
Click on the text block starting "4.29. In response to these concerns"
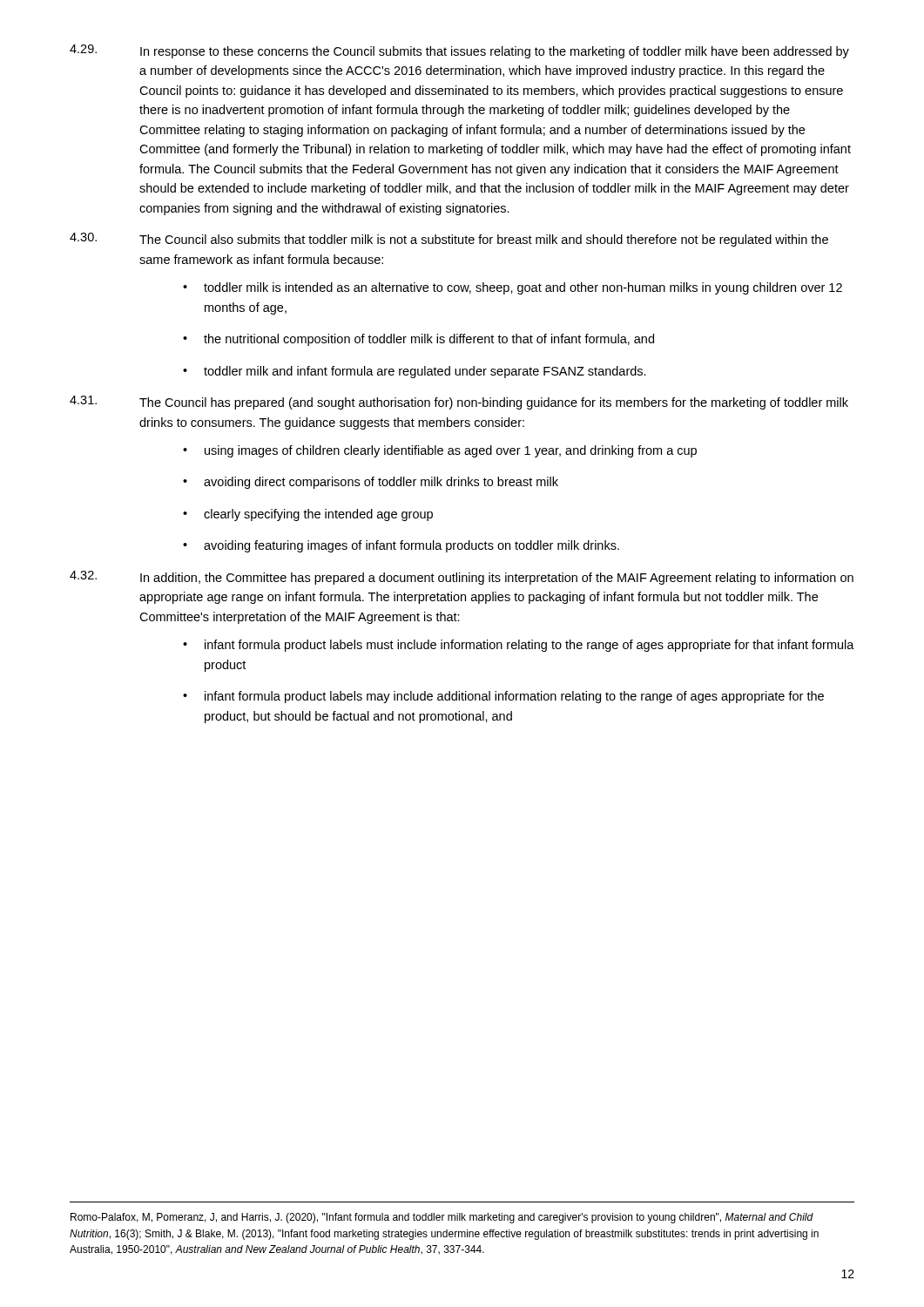coord(462,130)
